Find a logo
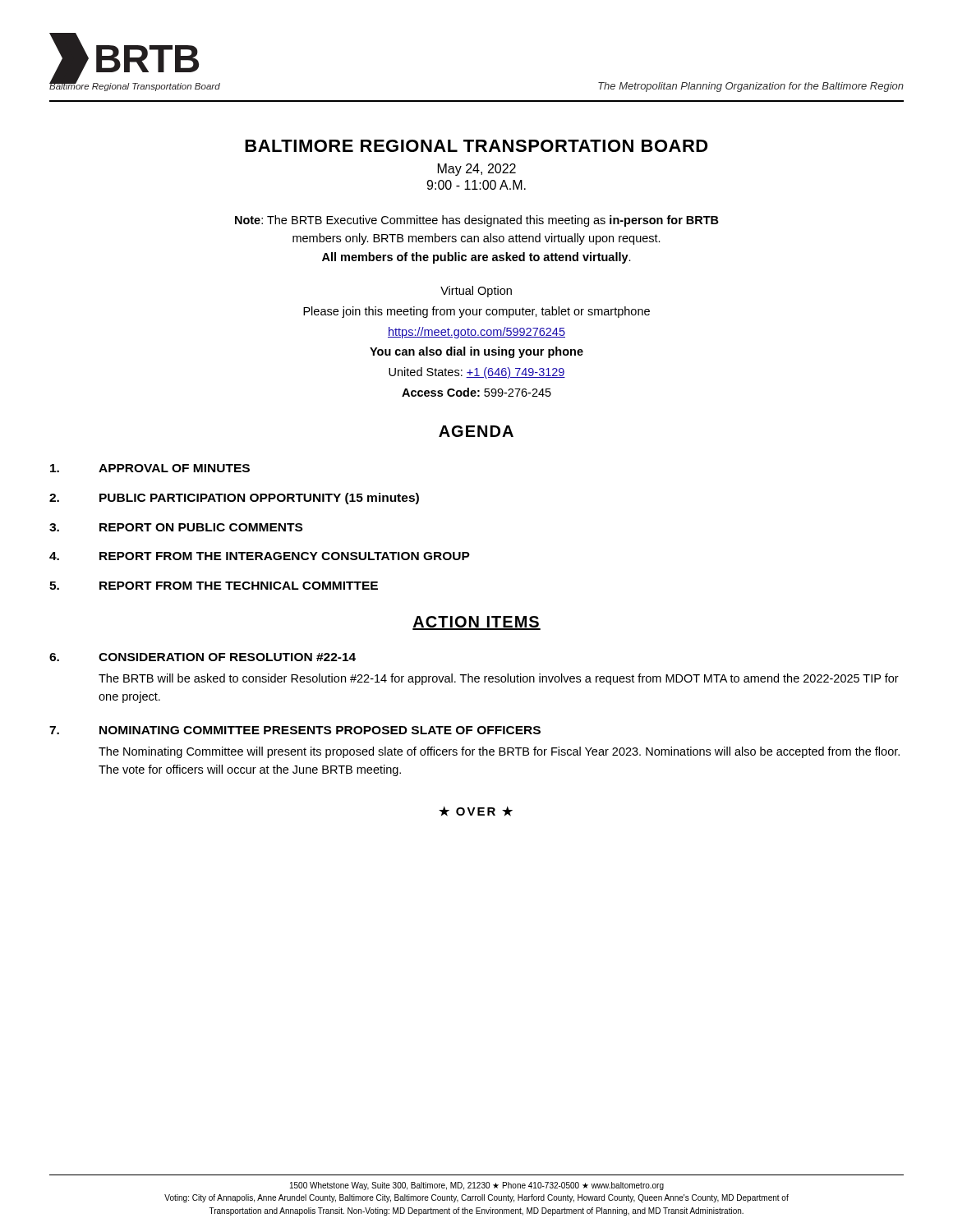 coord(144,60)
